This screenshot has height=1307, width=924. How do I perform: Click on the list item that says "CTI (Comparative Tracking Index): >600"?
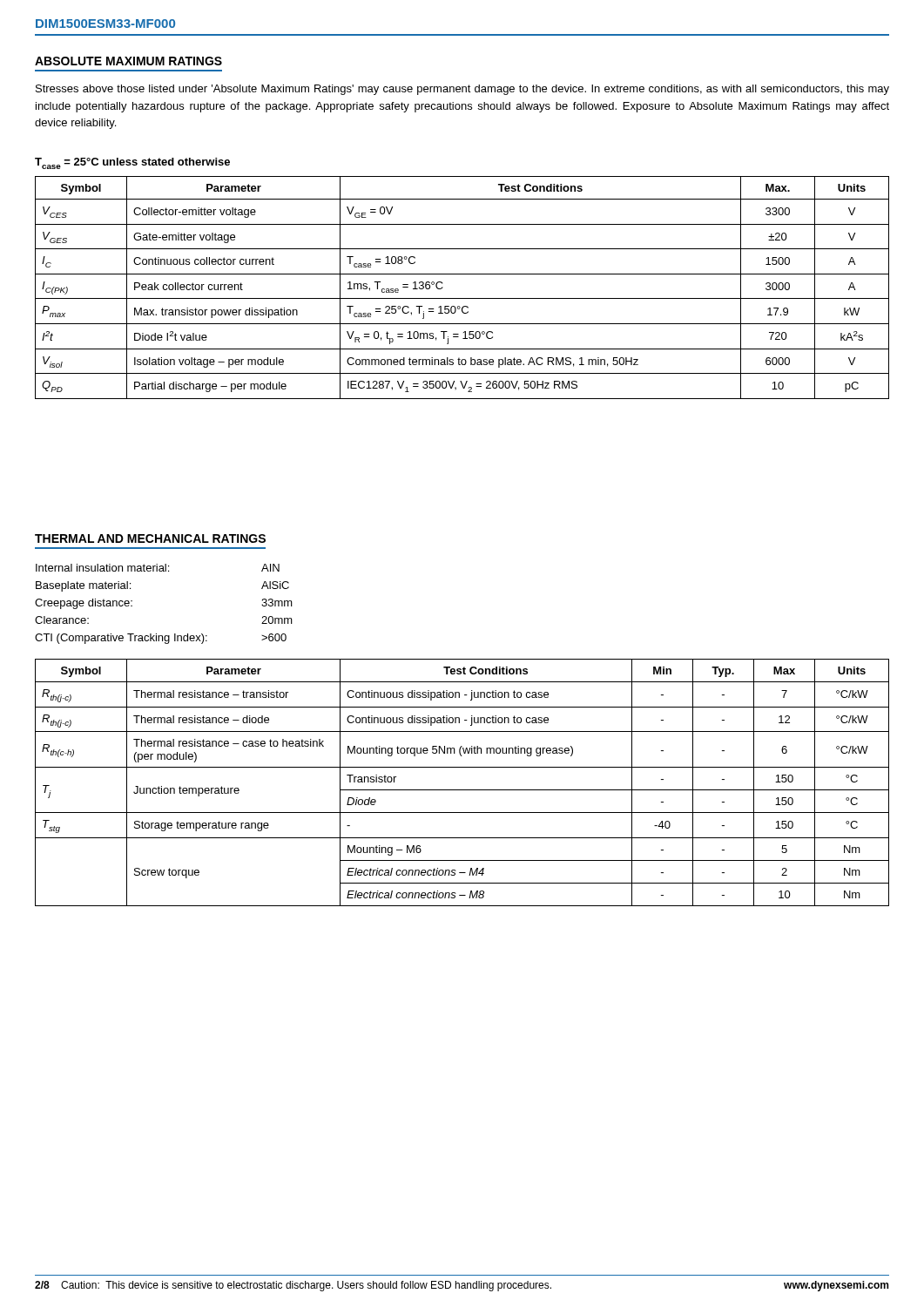tap(161, 637)
